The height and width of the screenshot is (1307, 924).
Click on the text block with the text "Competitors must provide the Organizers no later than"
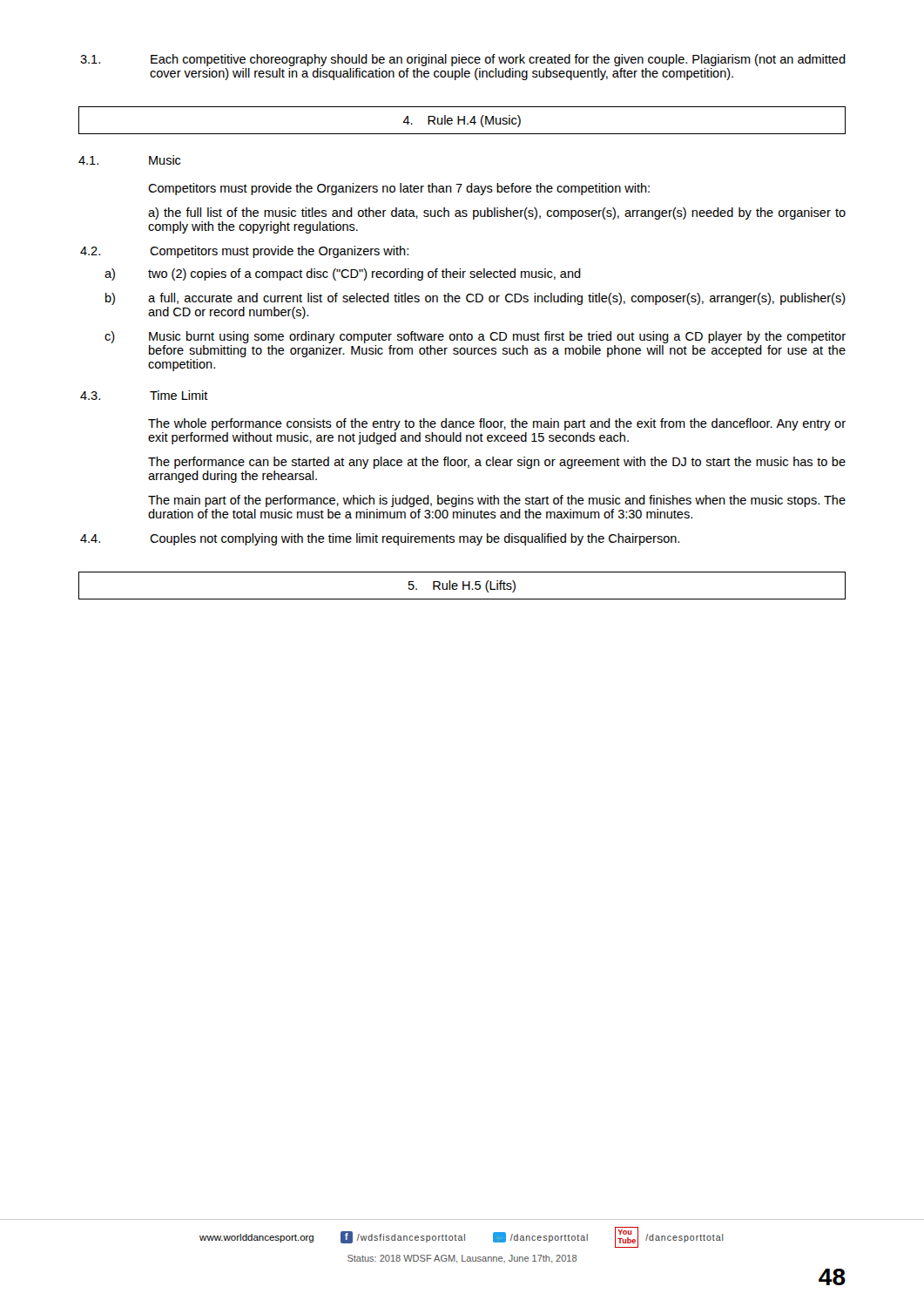coord(399,188)
